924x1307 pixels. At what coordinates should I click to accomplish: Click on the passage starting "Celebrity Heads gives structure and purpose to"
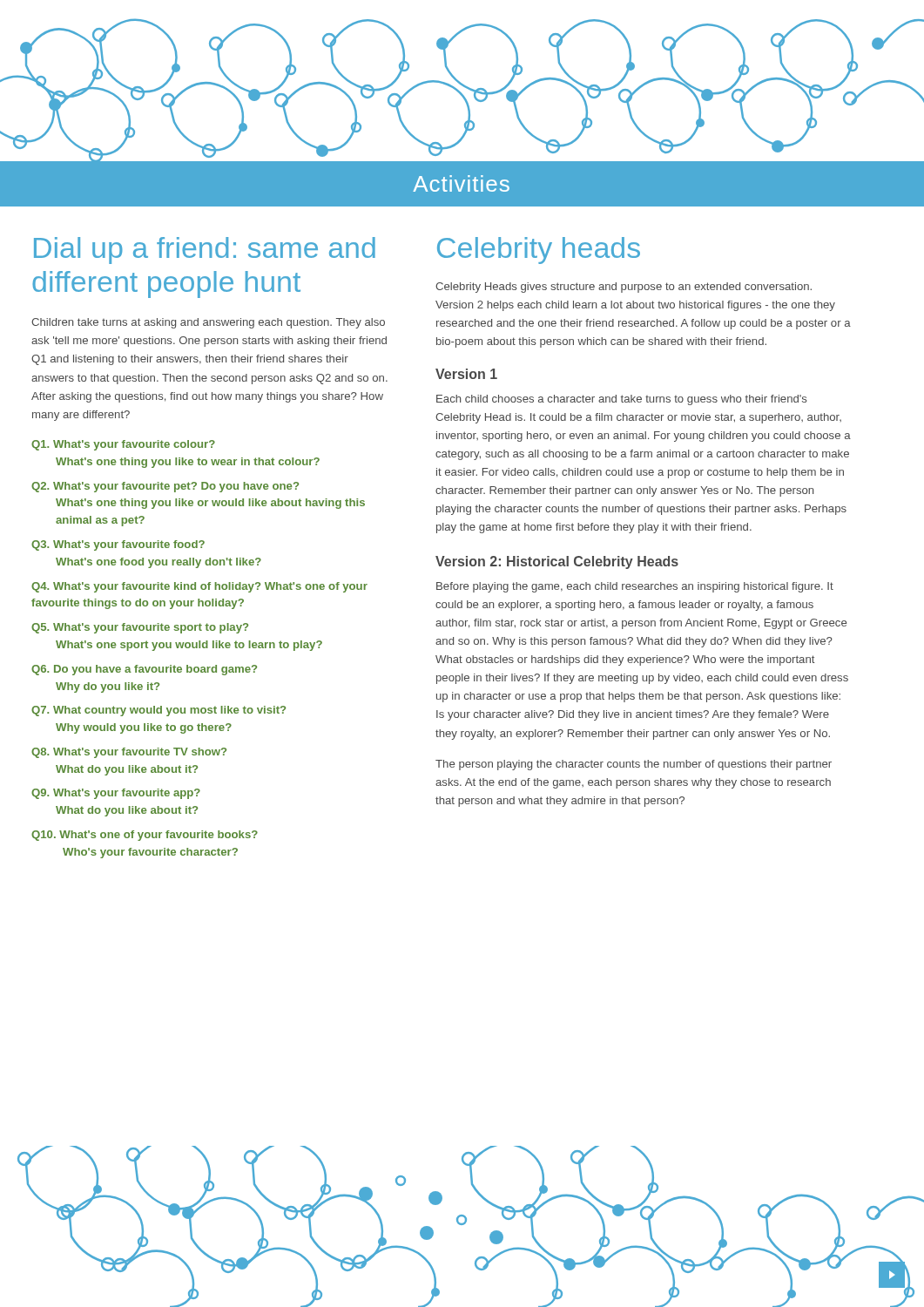[643, 314]
